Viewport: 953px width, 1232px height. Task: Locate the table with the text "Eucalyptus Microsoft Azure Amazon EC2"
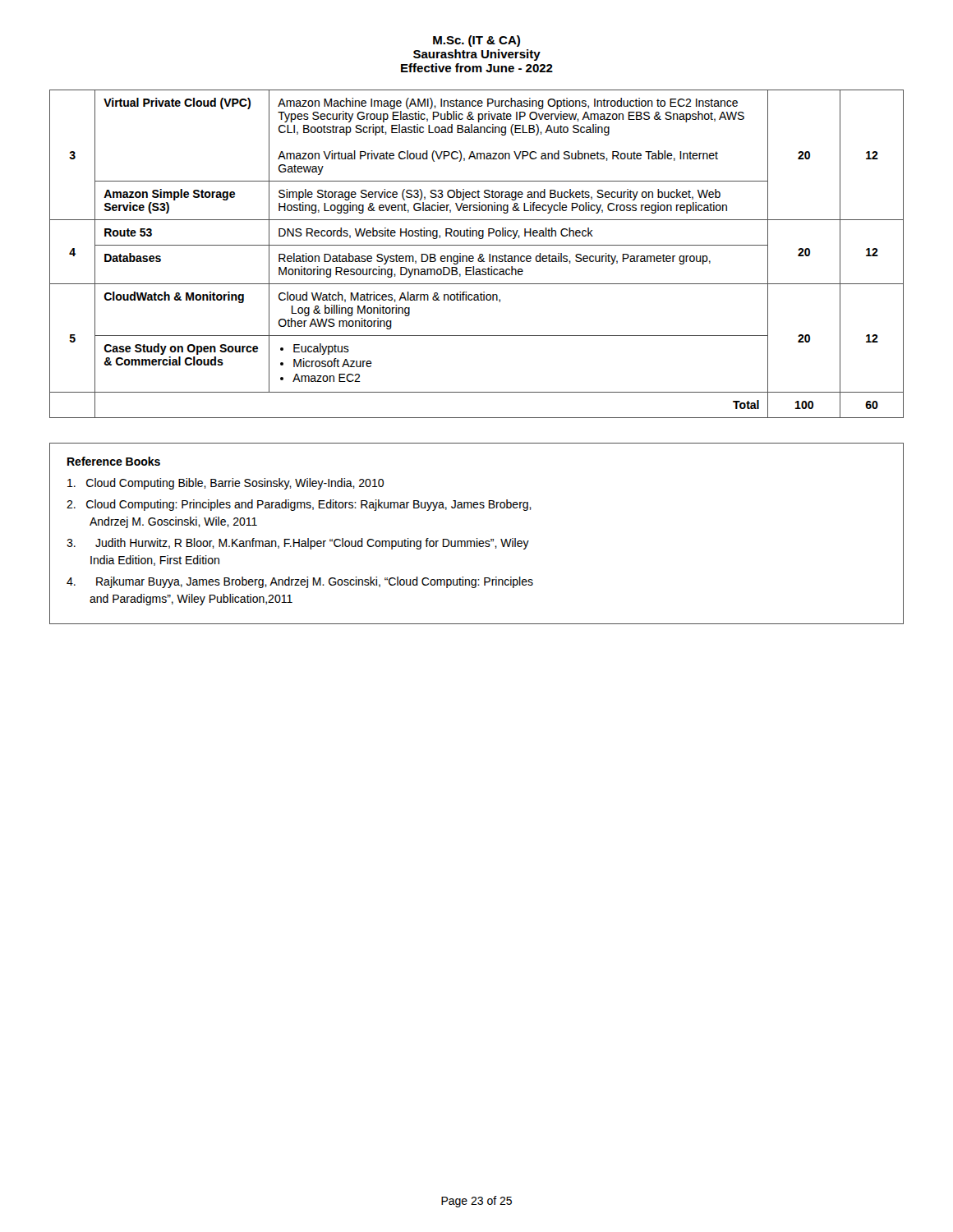[x=476, y=254]
